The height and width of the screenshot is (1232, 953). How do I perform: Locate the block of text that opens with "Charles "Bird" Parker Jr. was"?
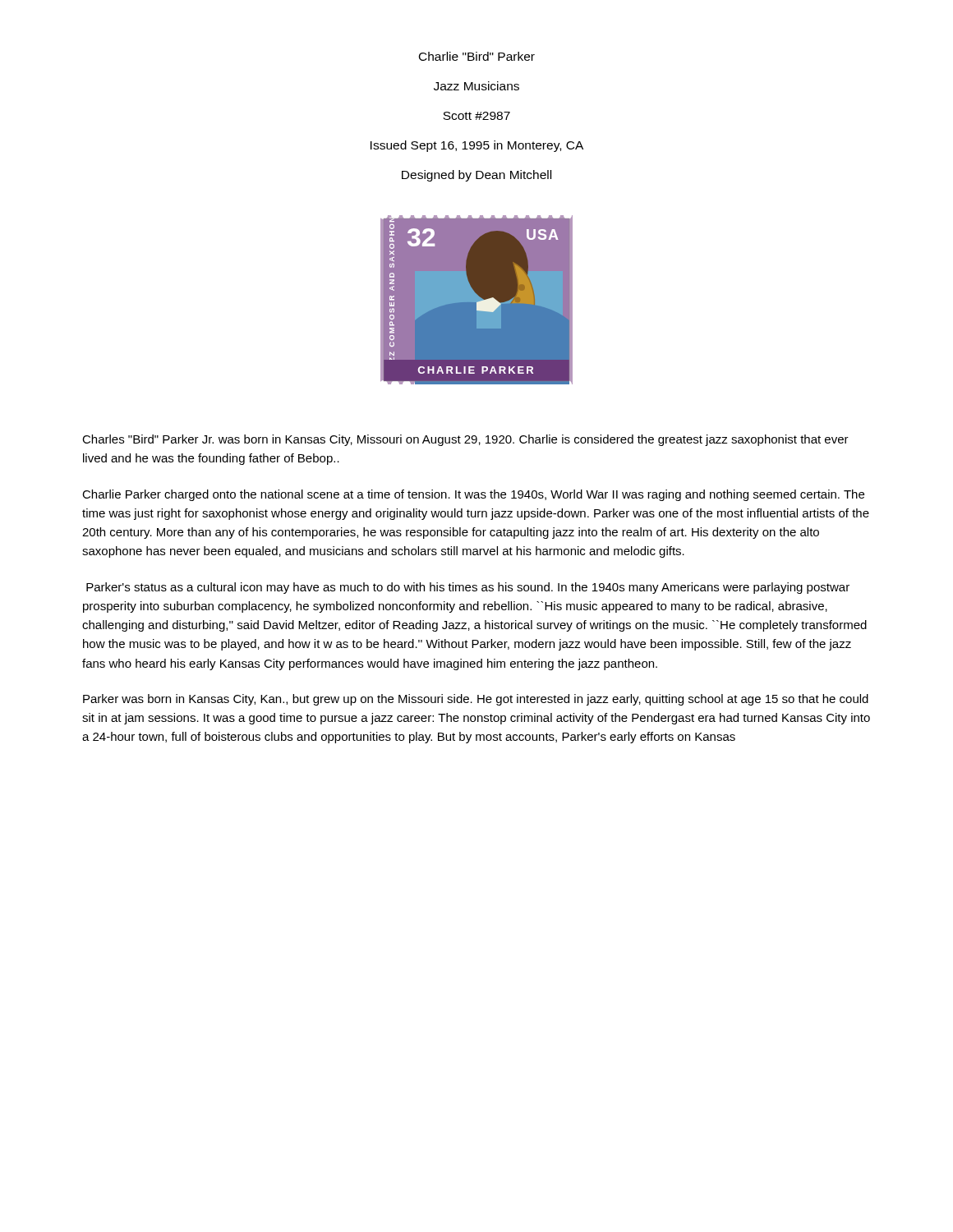pos(465,449)
